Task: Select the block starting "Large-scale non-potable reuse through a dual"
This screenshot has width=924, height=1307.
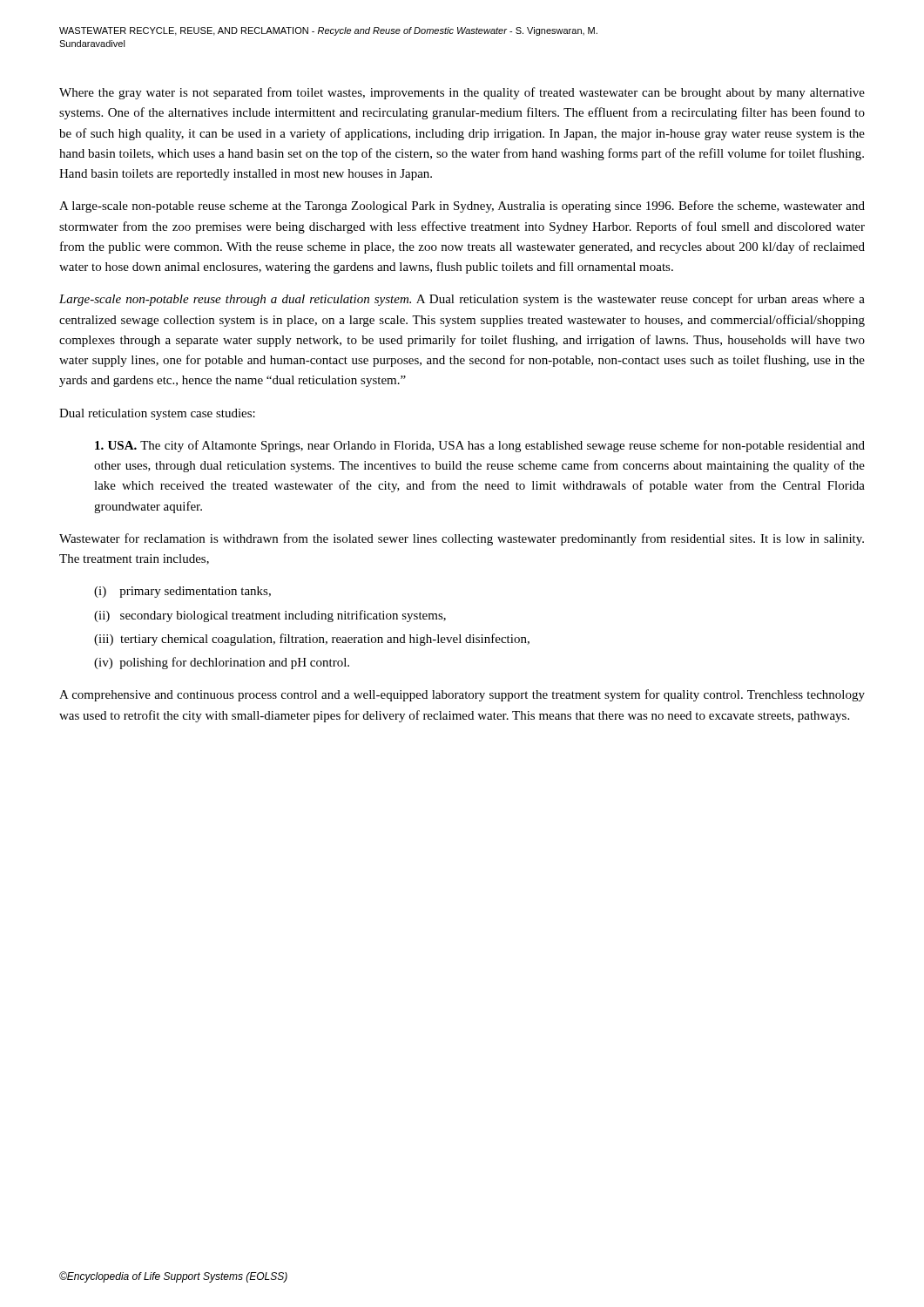Action: [462, 340]
